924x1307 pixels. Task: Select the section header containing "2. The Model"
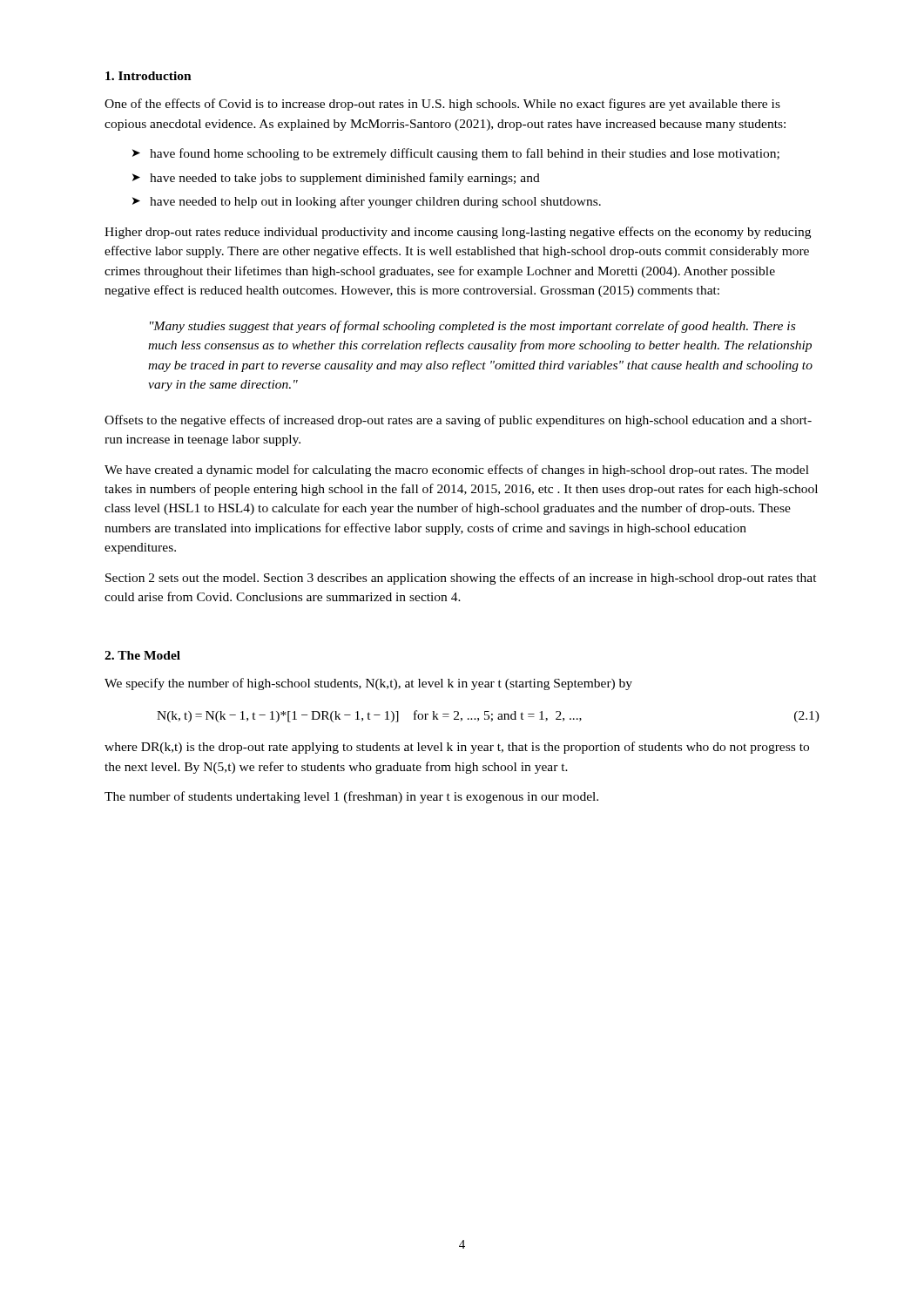[x=142, y=655]
